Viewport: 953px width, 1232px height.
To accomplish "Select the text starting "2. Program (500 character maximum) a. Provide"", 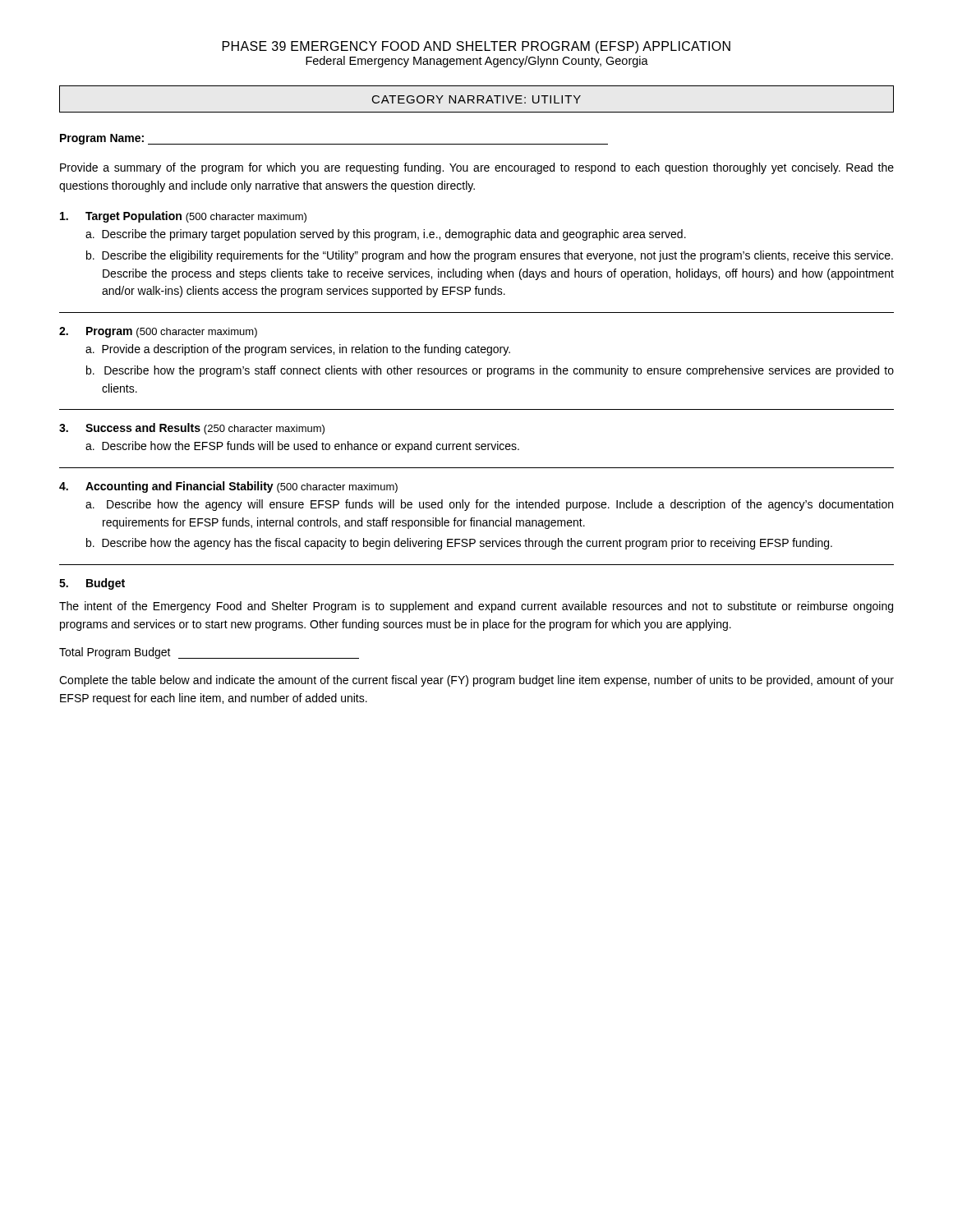I will [x=476, y=361].
